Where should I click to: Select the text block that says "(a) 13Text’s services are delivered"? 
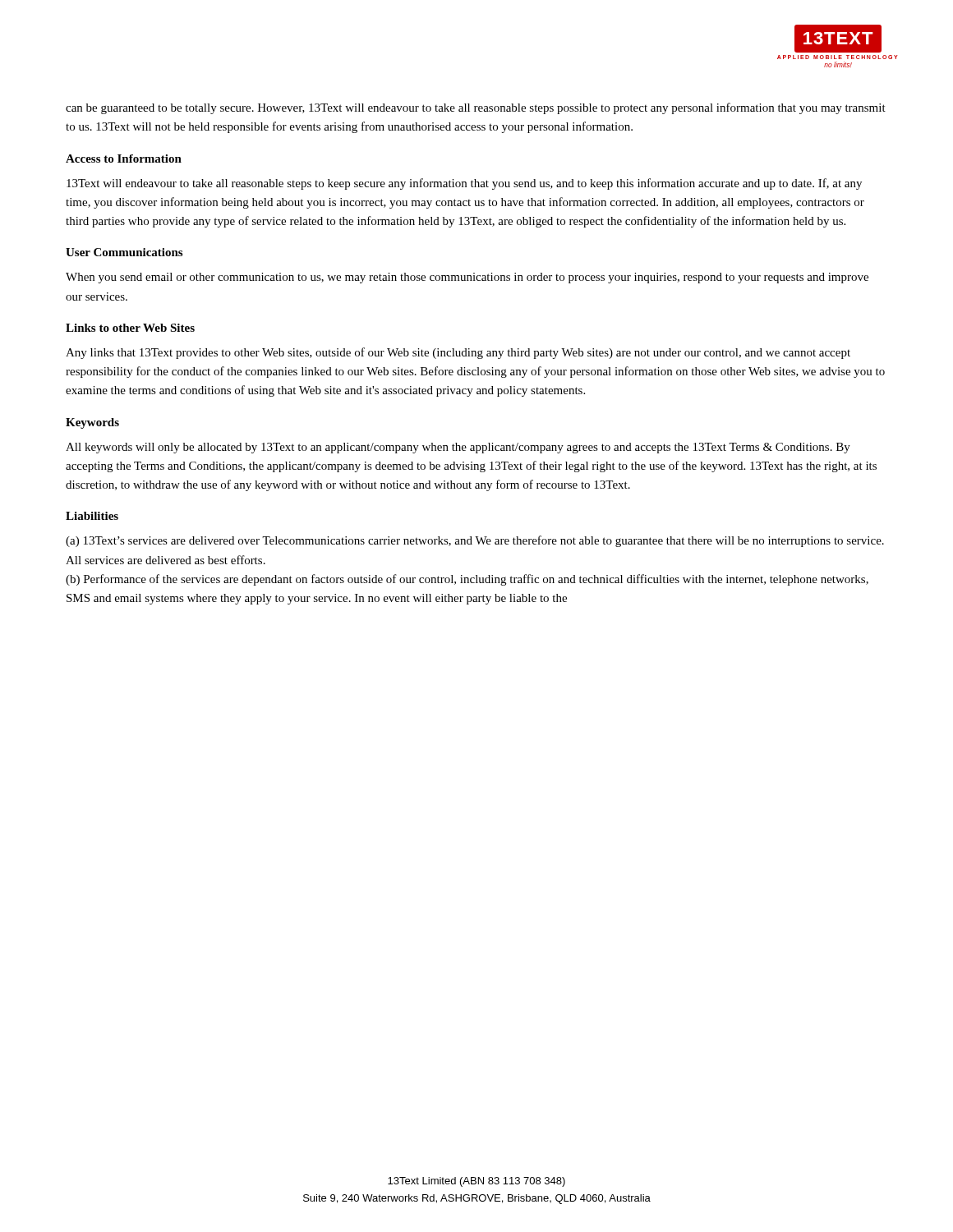pyautogui.click(x=475, y=569)
